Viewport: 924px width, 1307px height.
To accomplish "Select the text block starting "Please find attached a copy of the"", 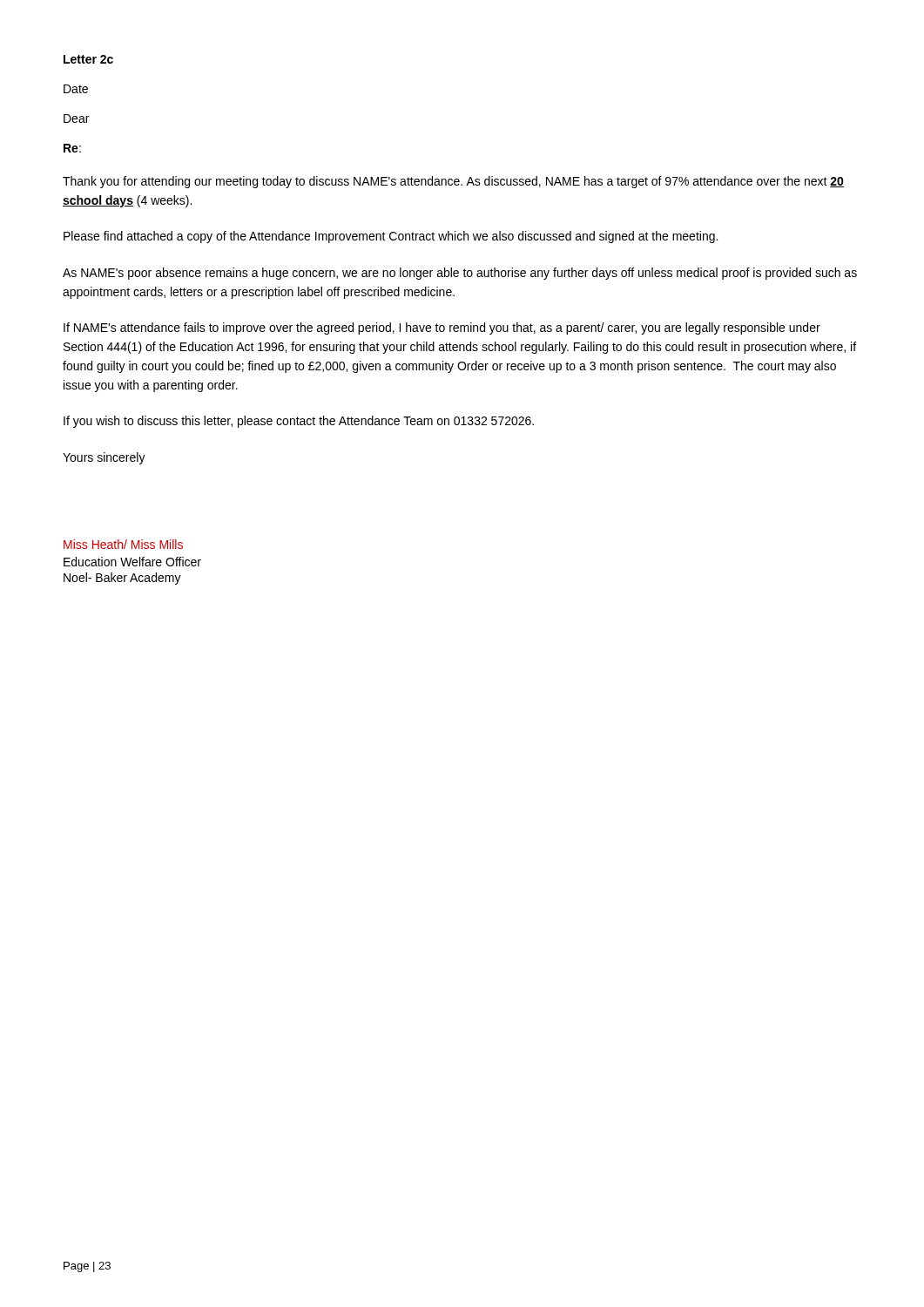I will (x=391, y=236).
